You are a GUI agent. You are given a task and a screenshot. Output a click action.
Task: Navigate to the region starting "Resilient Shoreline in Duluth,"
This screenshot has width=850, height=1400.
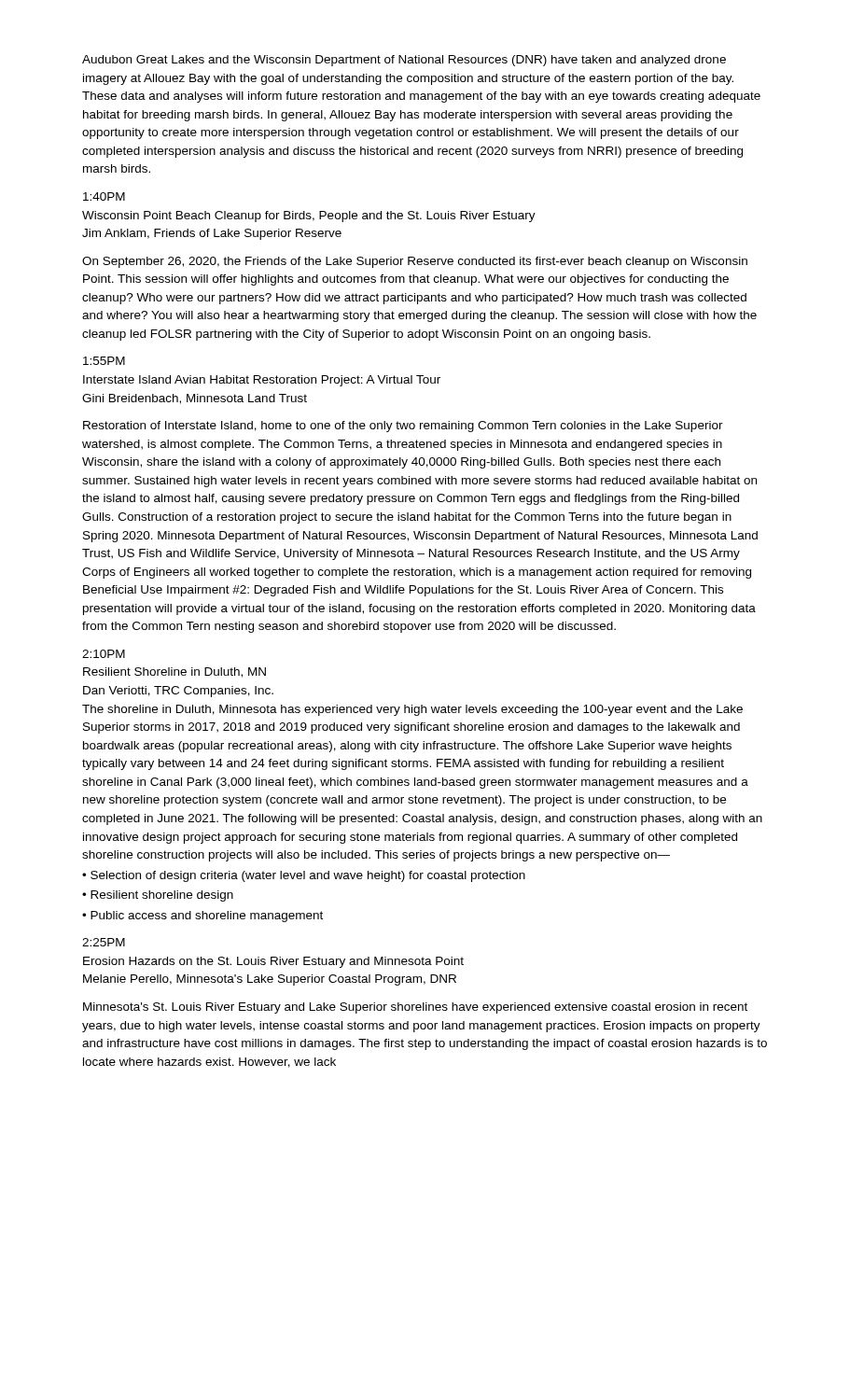(x=178, y=681)
